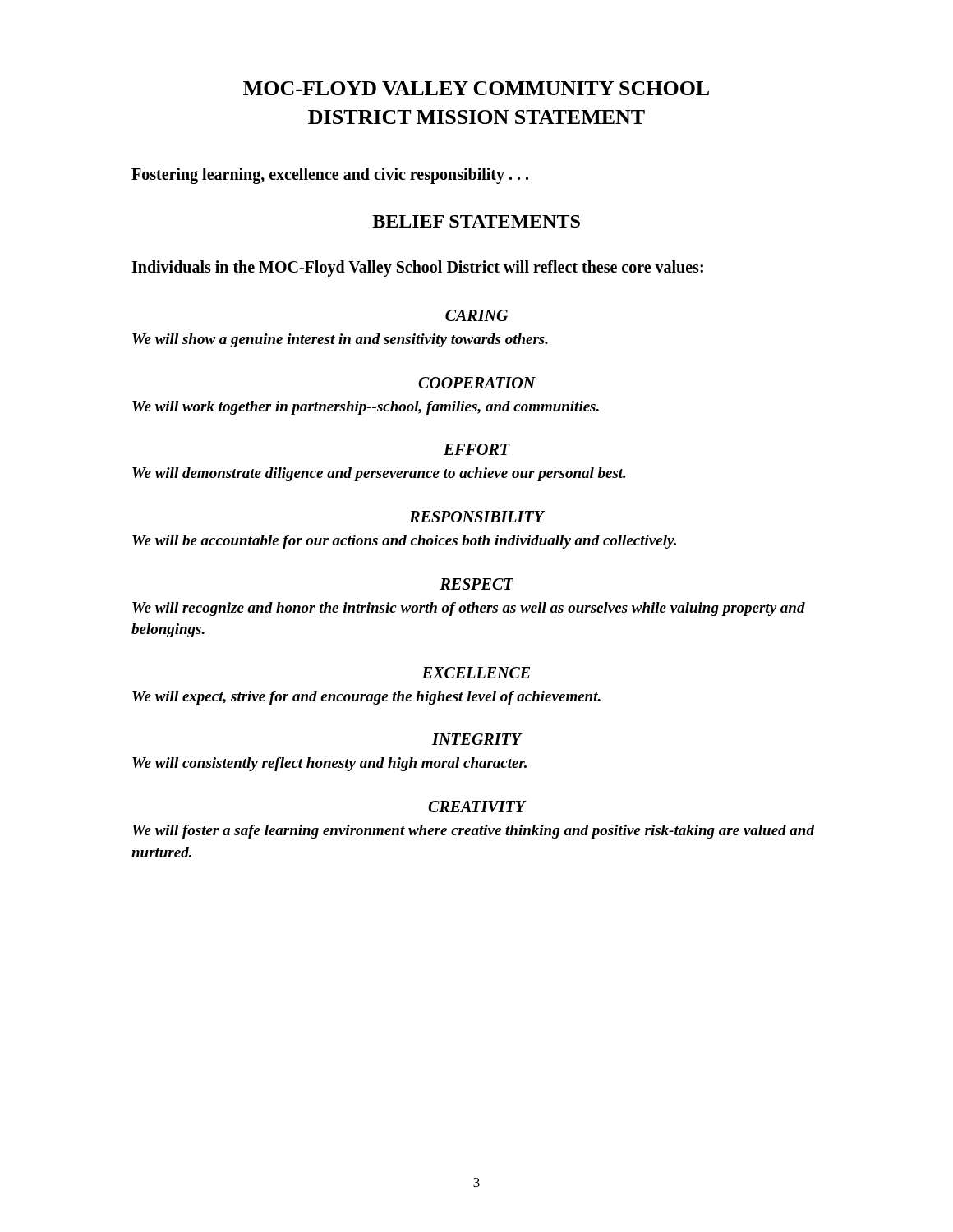Viewport: 953px width, 1232px height.
Task: Point to the text starting "We will work together in partnership--school, families, and"
Action: 366,406
